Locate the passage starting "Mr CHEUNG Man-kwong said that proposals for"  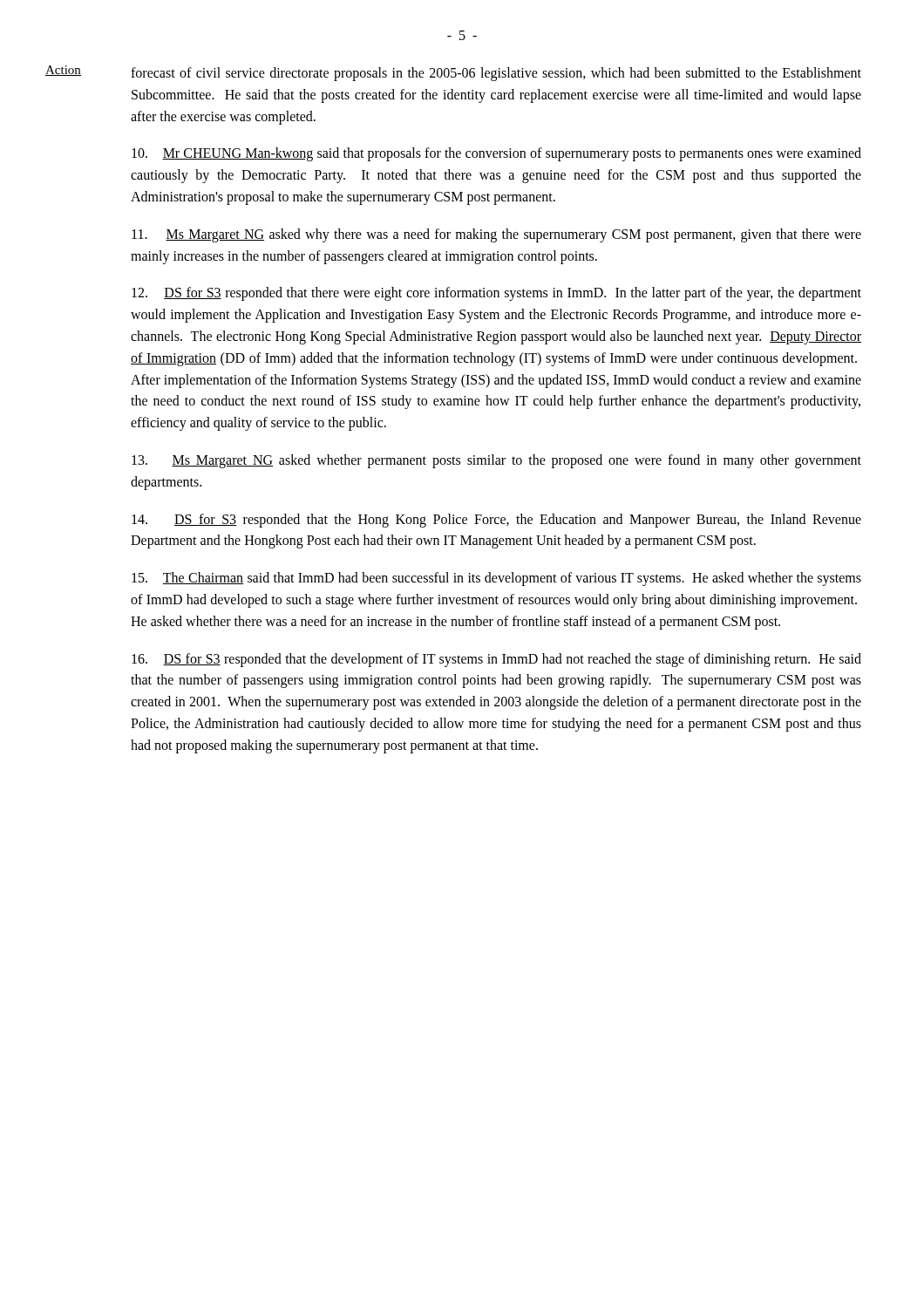[496, 175]
